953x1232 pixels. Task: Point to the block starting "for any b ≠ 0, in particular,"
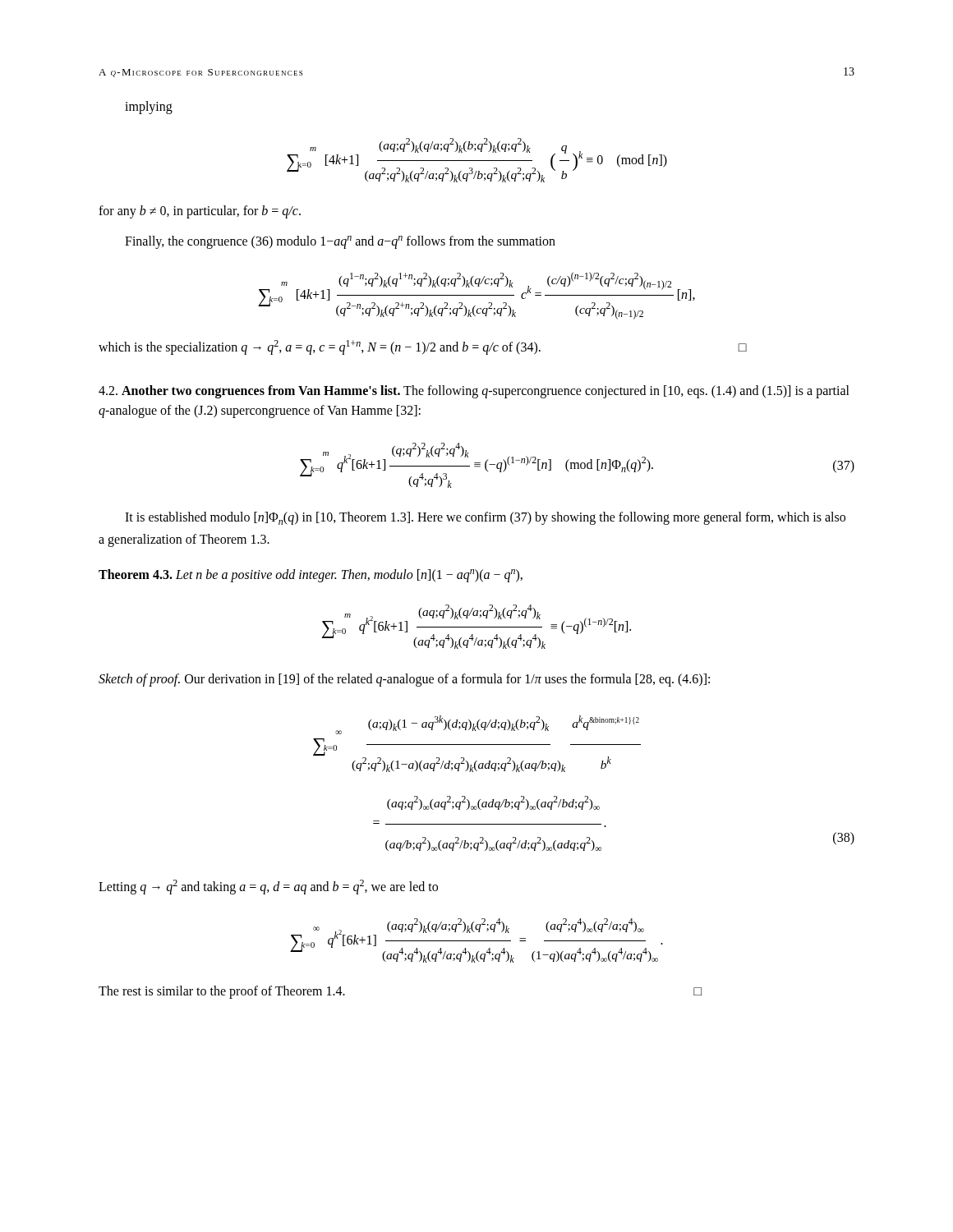click(200, 211)
